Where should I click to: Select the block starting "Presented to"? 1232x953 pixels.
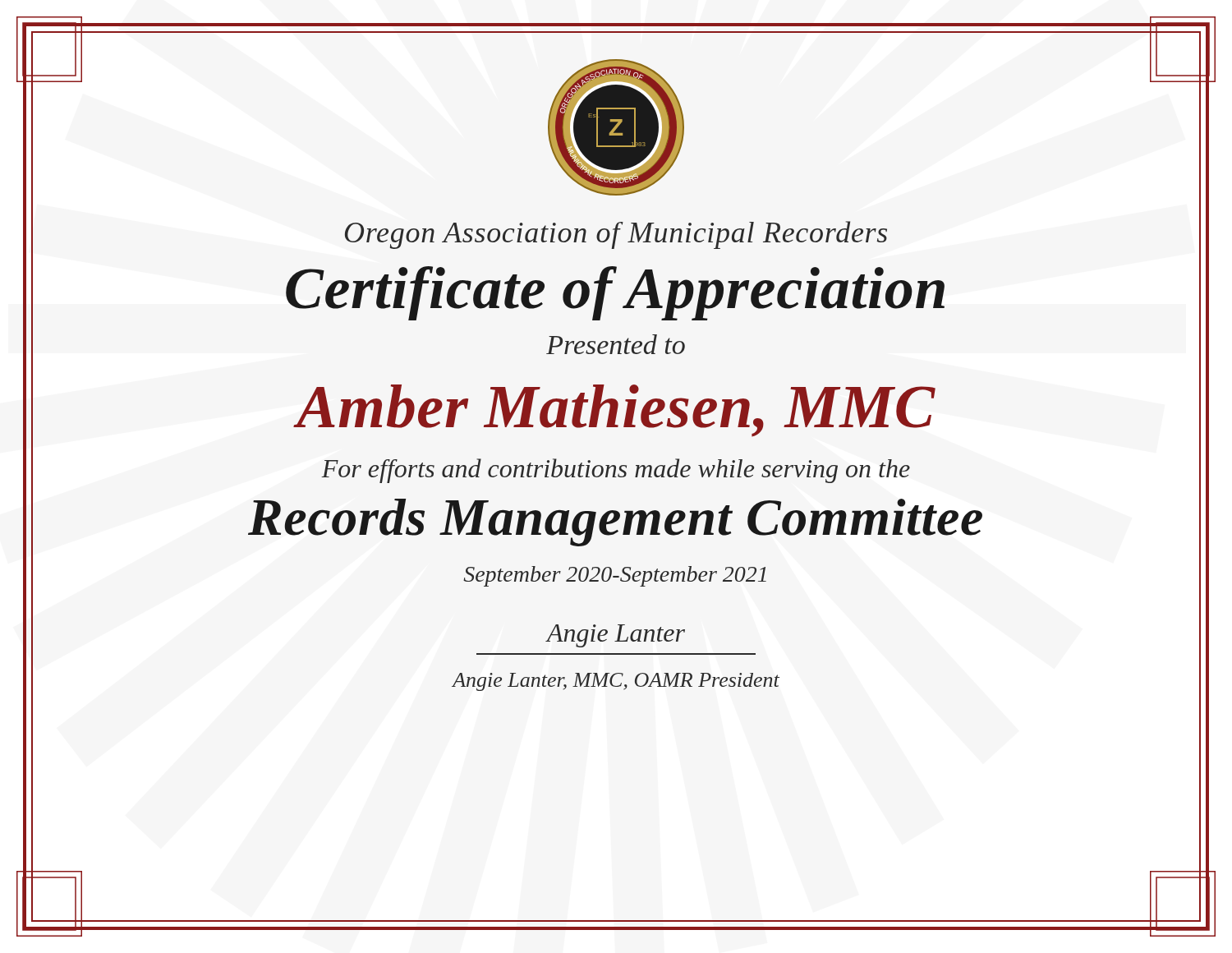coord(616,345)
